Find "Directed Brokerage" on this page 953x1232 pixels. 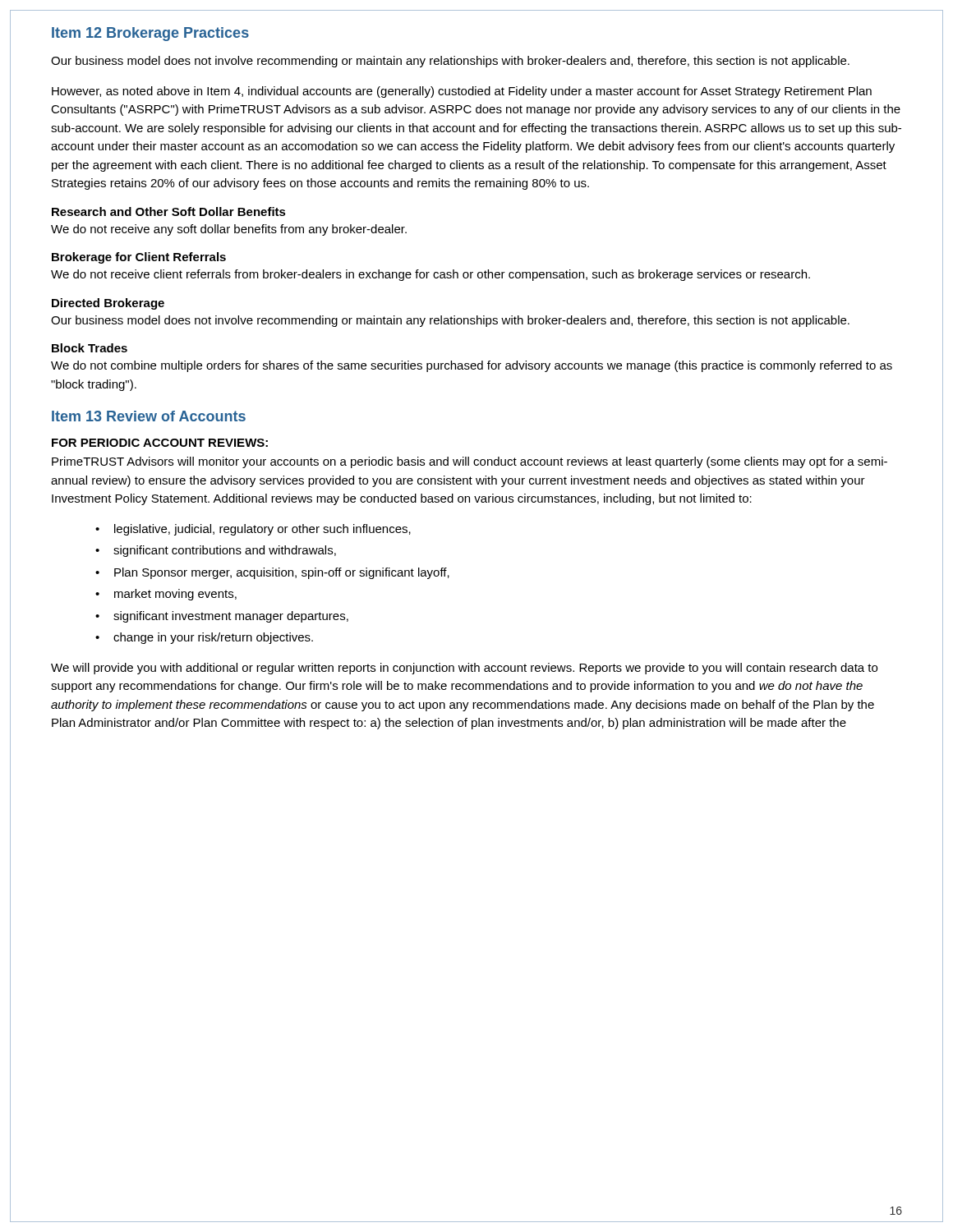click(108, 304)
